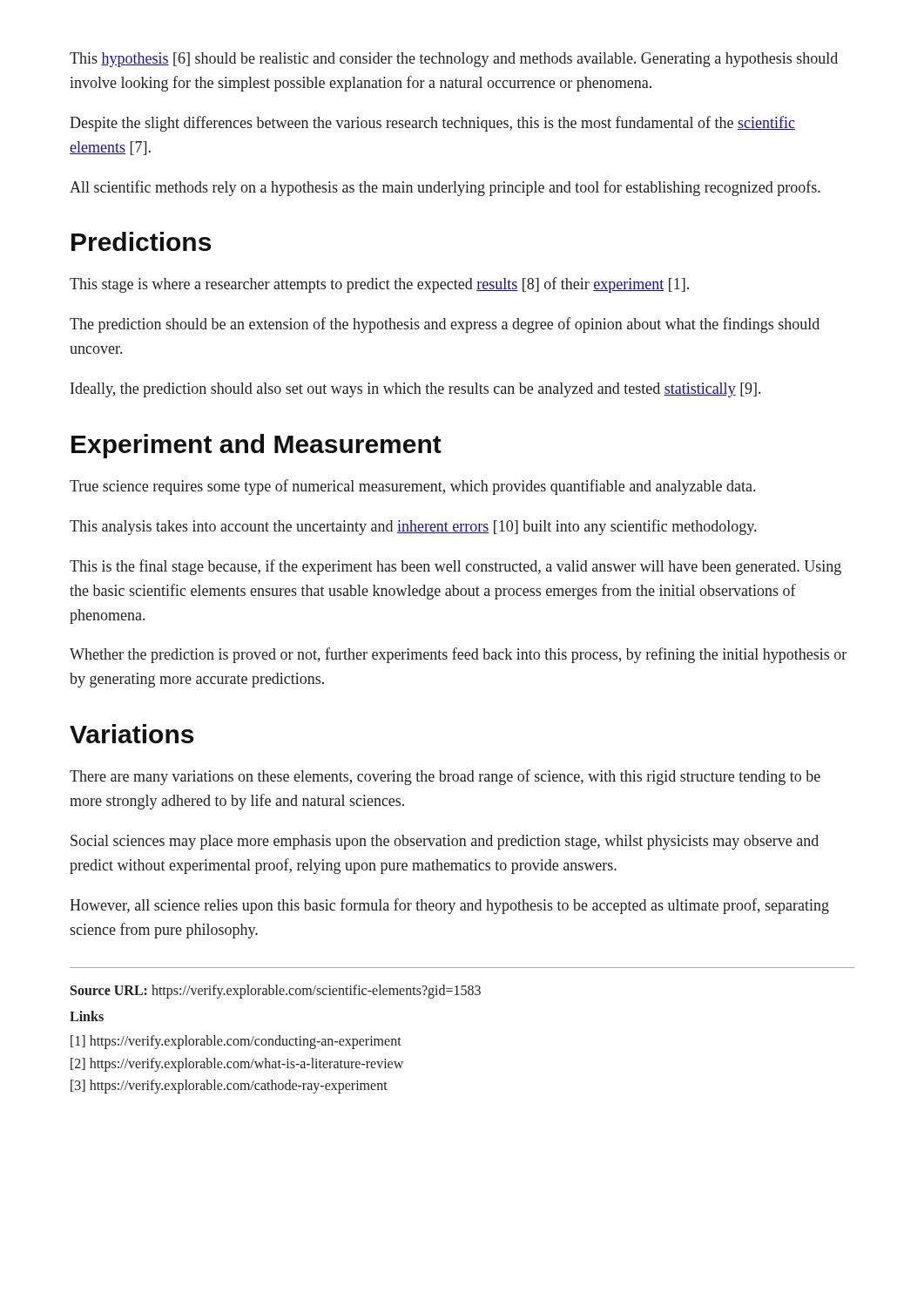Select the text block that reads "However, all science relies upon"

pyautogui.click(x=462, y=918)
